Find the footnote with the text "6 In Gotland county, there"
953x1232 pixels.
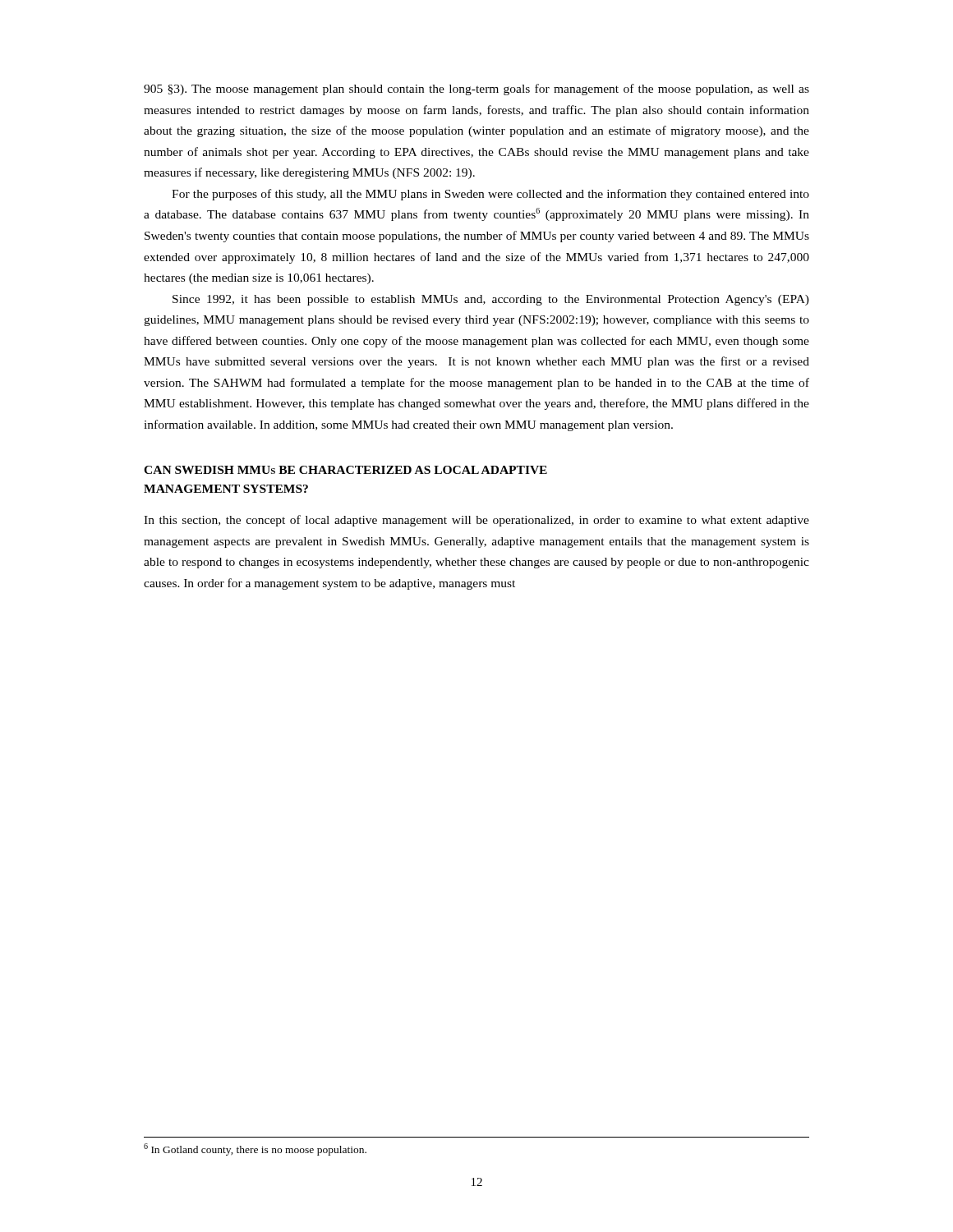(255, 1148)
